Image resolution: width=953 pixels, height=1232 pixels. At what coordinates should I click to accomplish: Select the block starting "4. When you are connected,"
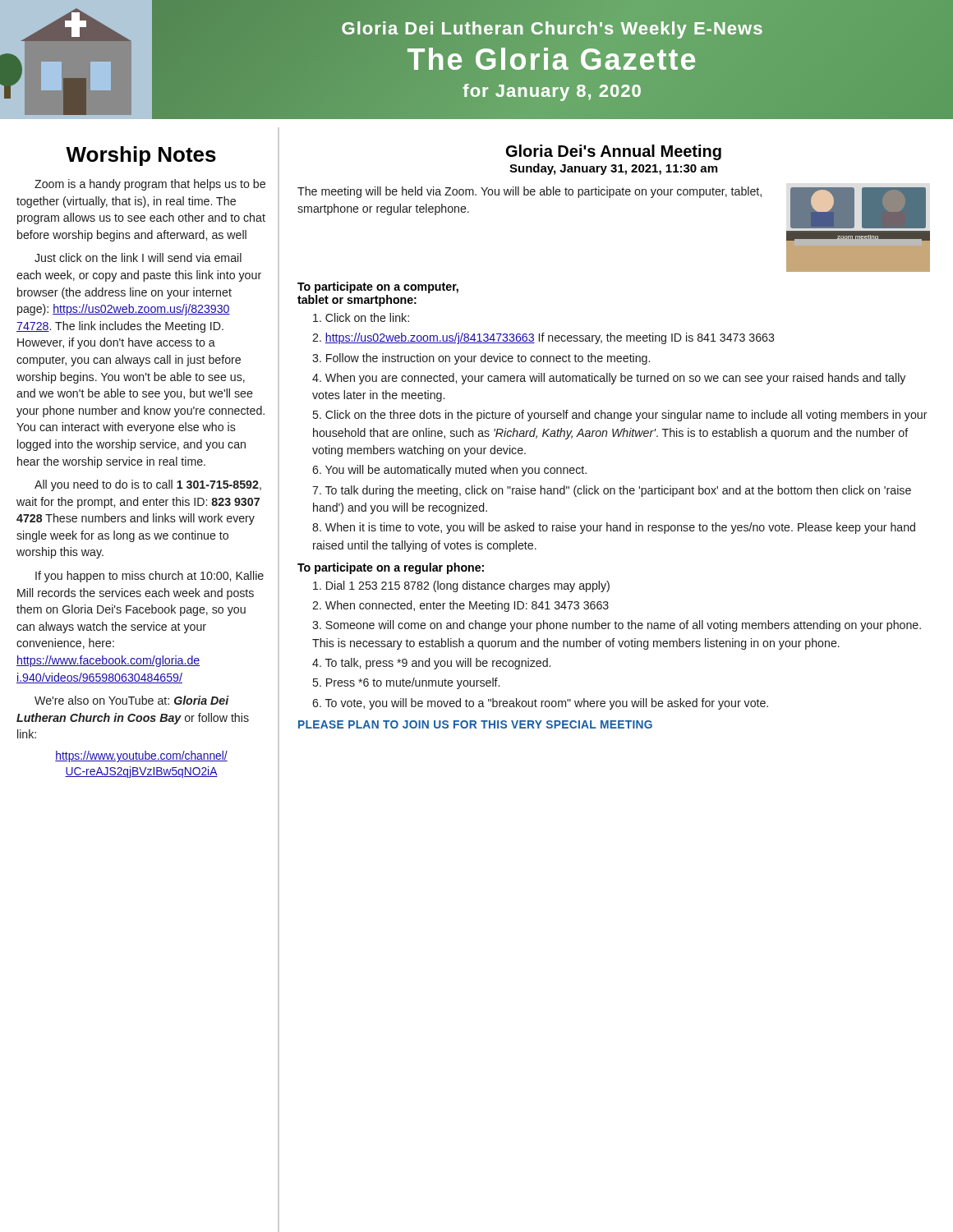609,386
